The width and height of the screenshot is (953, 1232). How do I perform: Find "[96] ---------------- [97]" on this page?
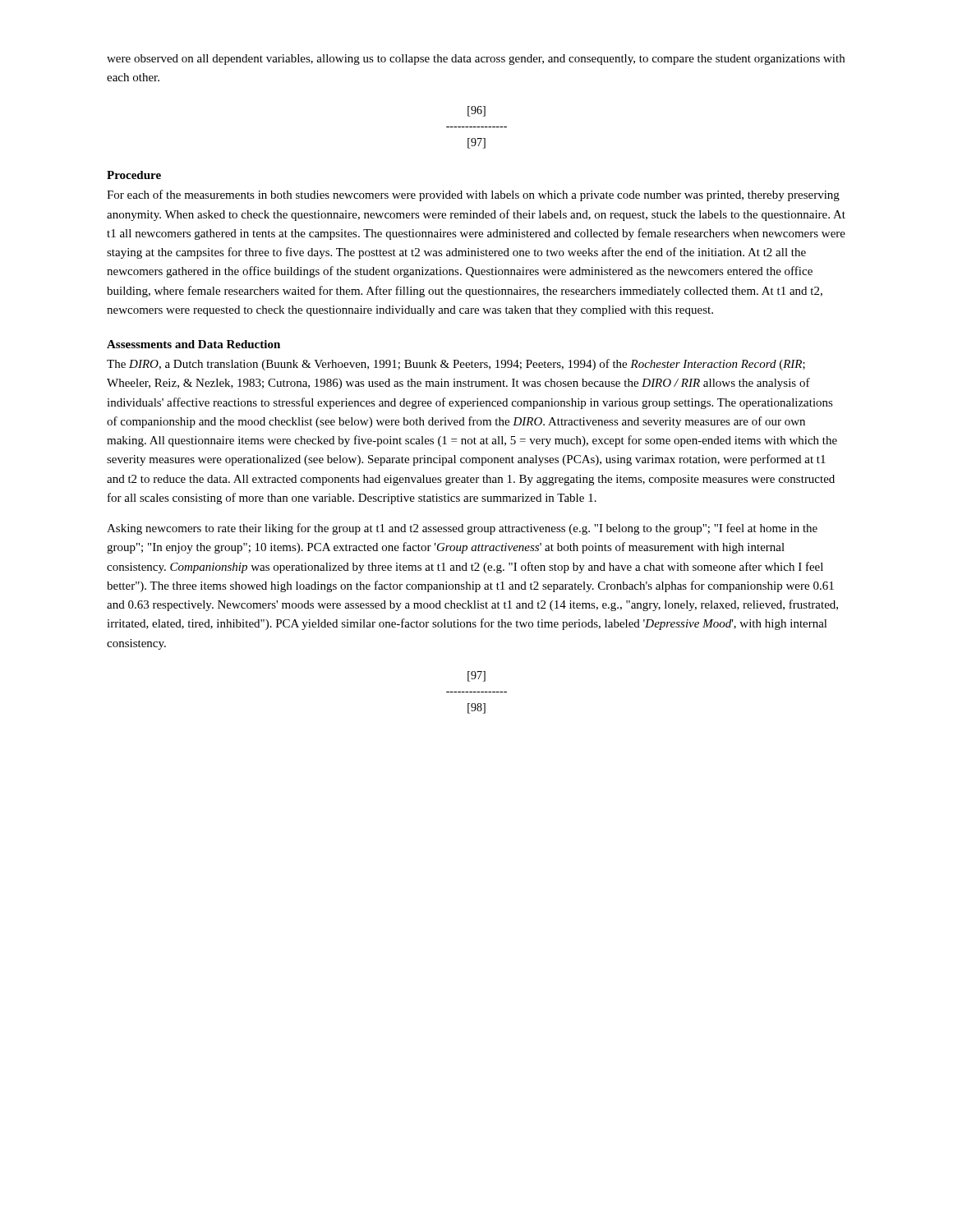tap(476, 126)
